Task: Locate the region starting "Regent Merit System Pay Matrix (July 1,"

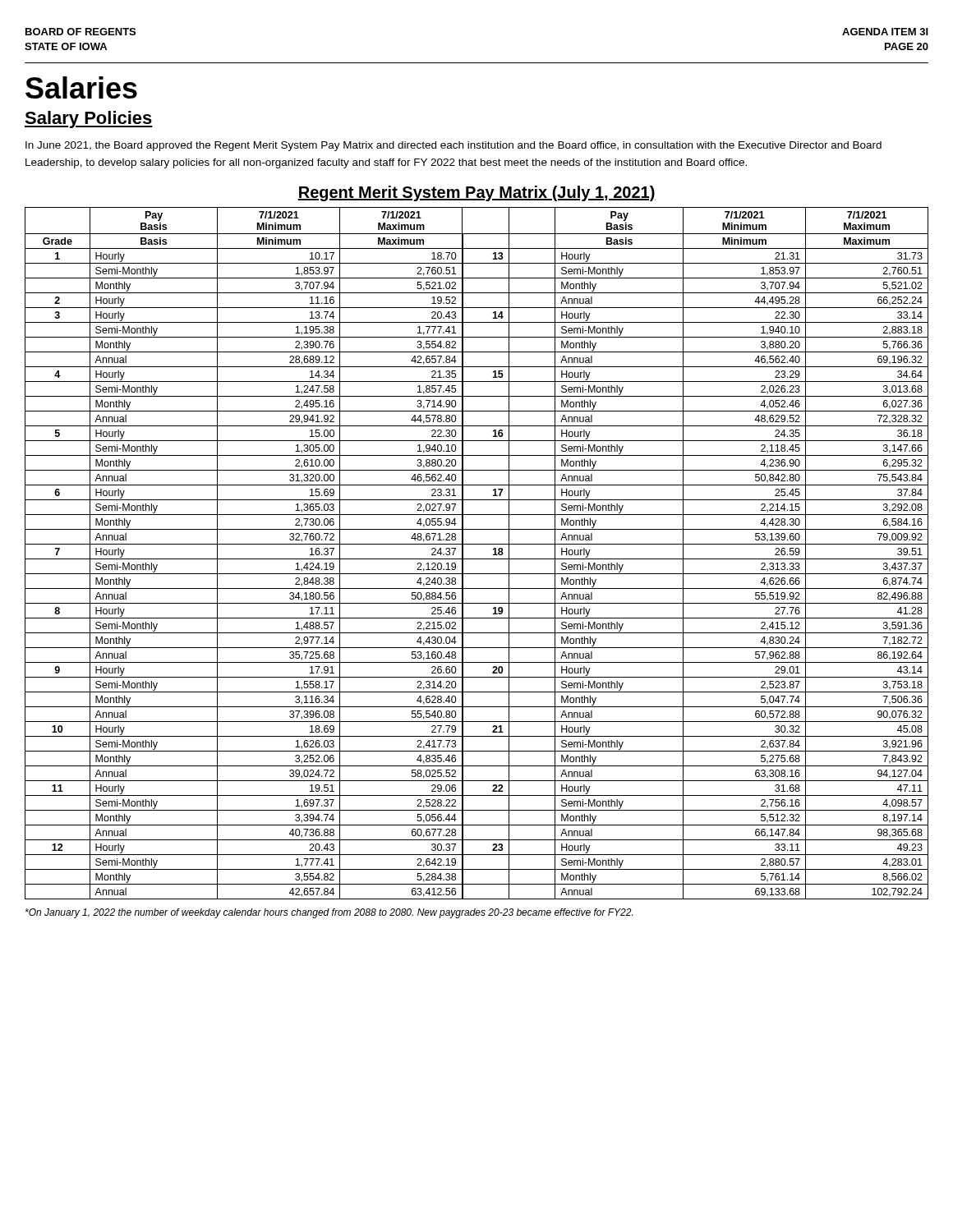Action: point(476,193)
